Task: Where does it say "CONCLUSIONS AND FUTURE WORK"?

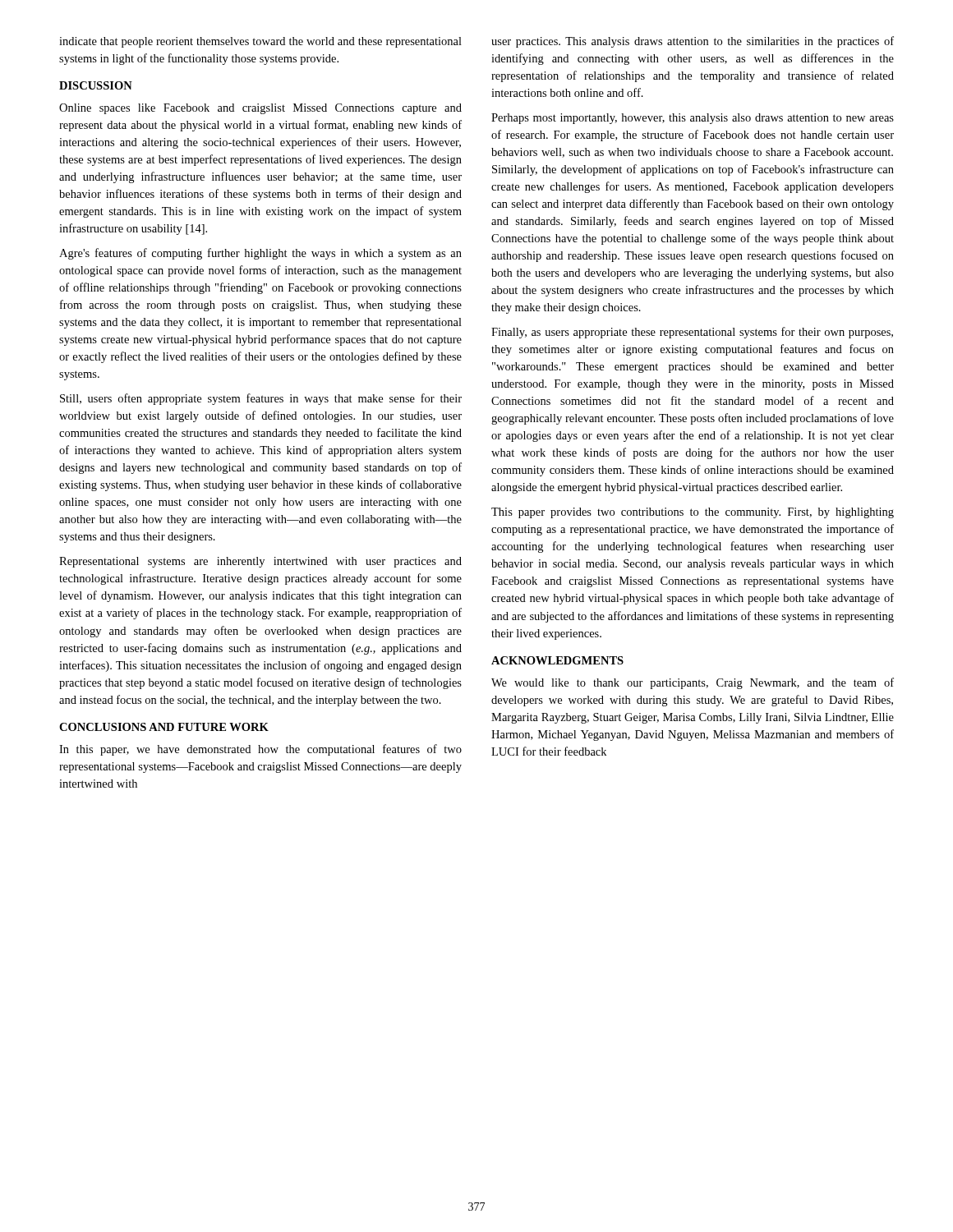Action: [164, 727]
